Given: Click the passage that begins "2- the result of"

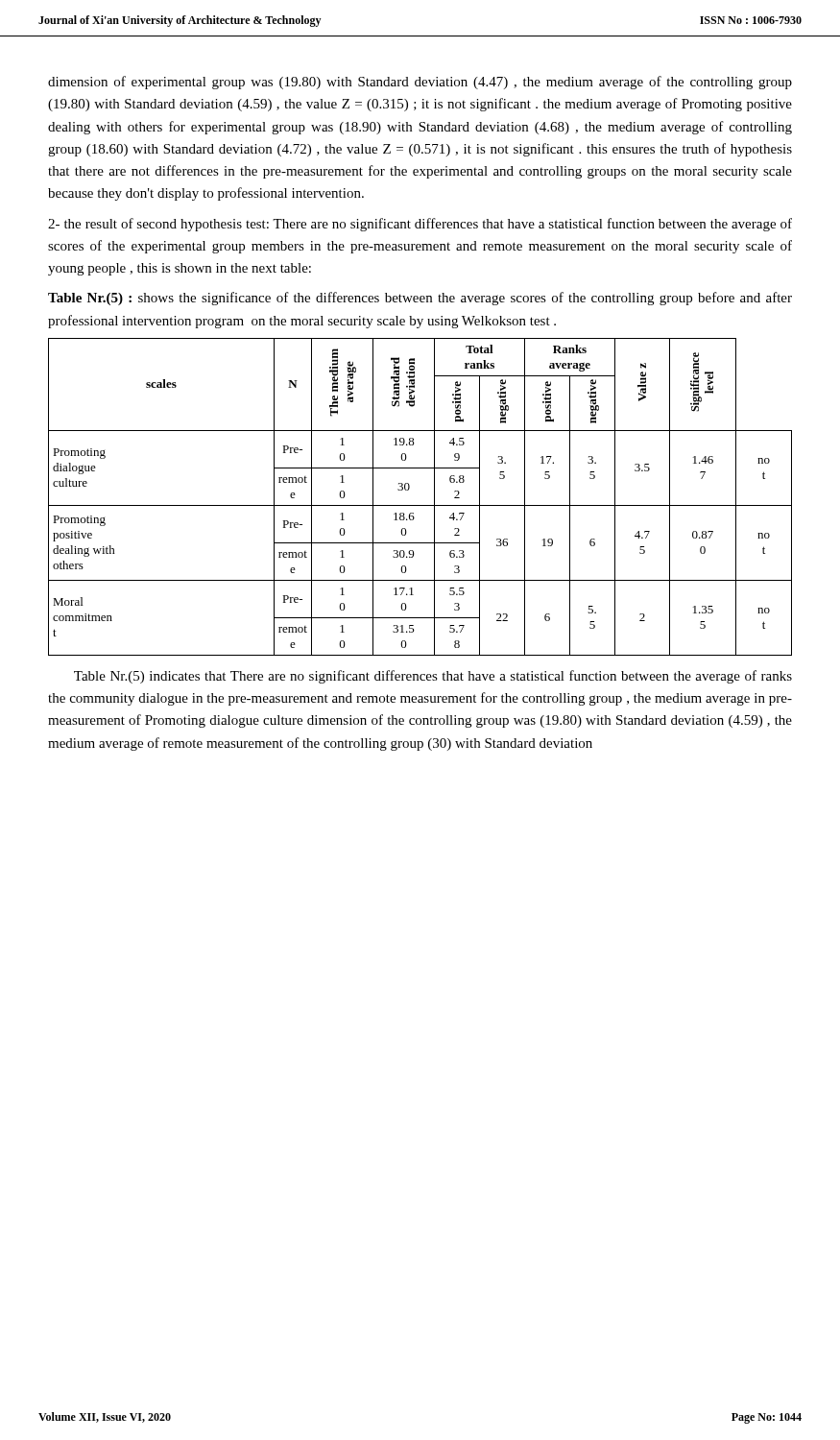Looking at the screenshot, I should point(420,246).
